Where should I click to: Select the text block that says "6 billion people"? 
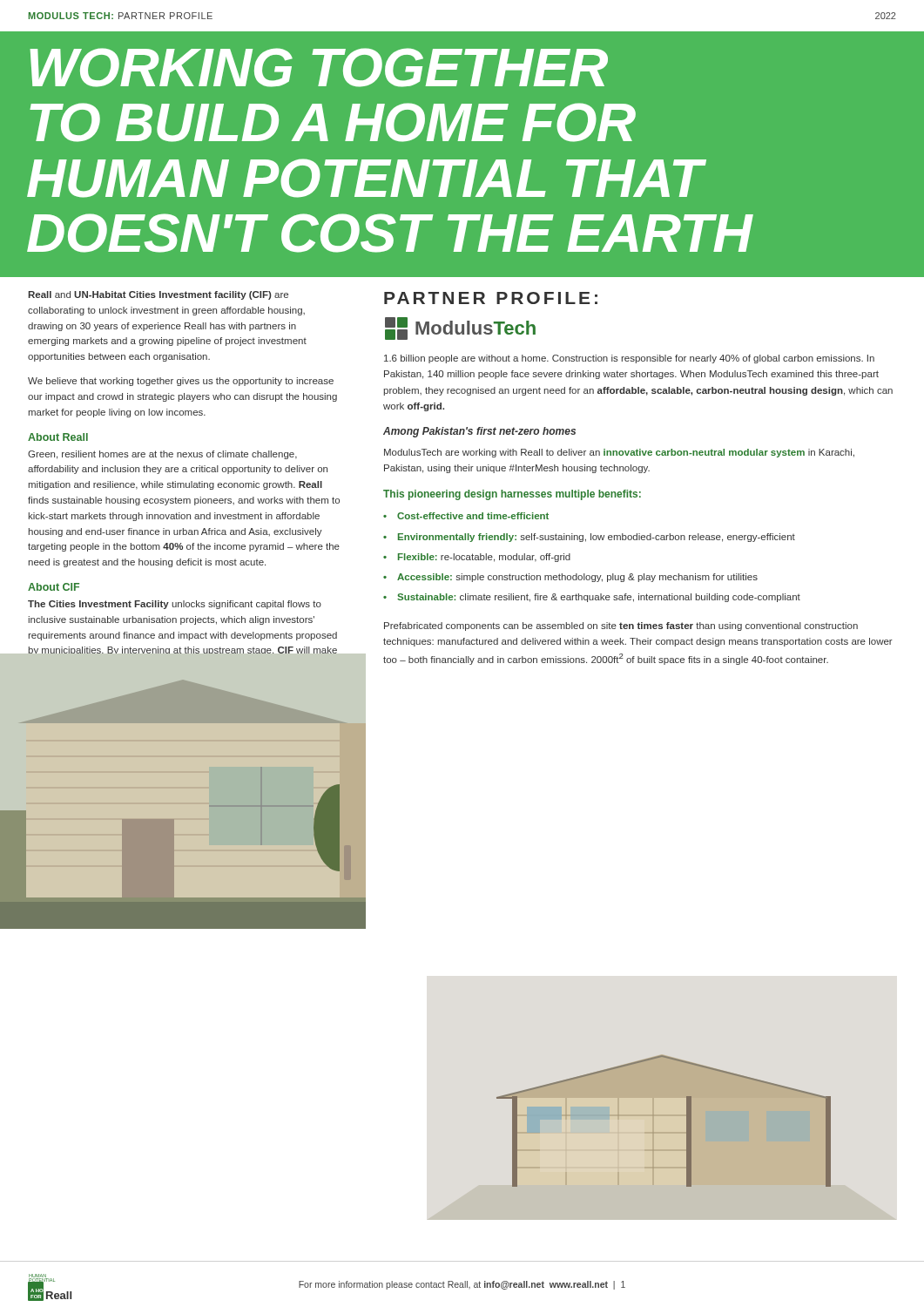coord(638,382)
